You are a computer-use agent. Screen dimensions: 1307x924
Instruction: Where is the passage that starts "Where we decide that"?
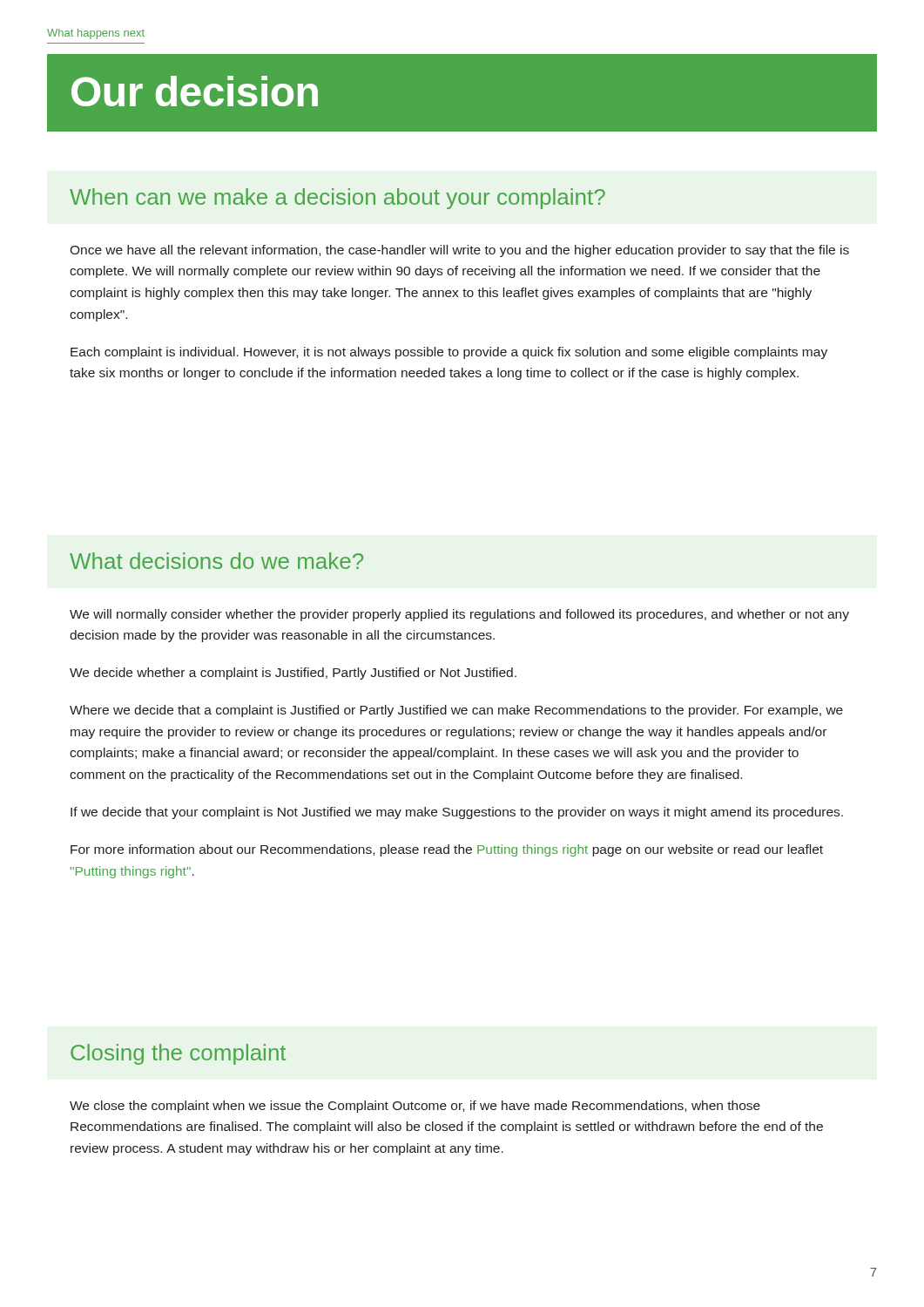point(456,742)
